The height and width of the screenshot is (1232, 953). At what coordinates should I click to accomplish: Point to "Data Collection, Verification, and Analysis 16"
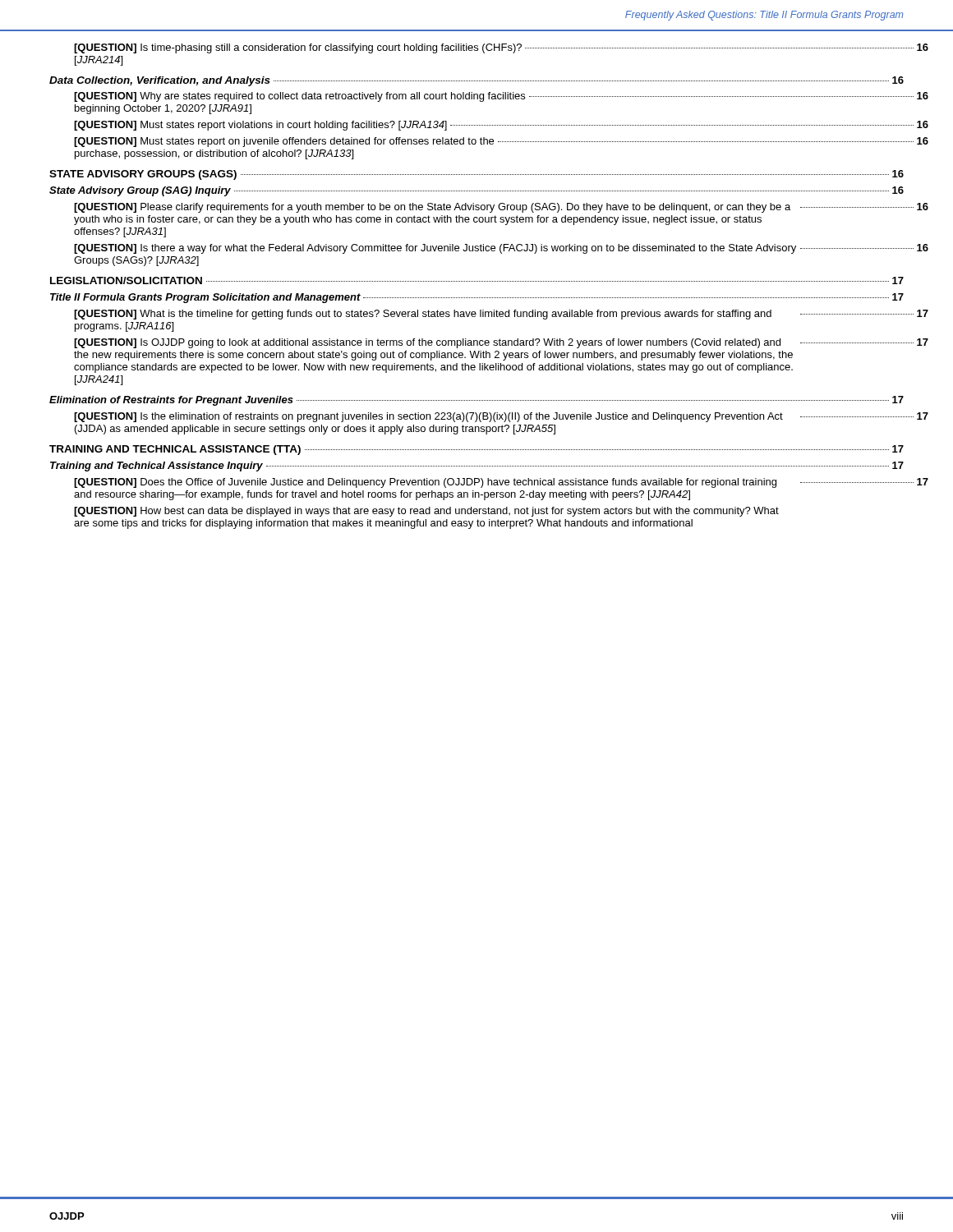[476, 80]
